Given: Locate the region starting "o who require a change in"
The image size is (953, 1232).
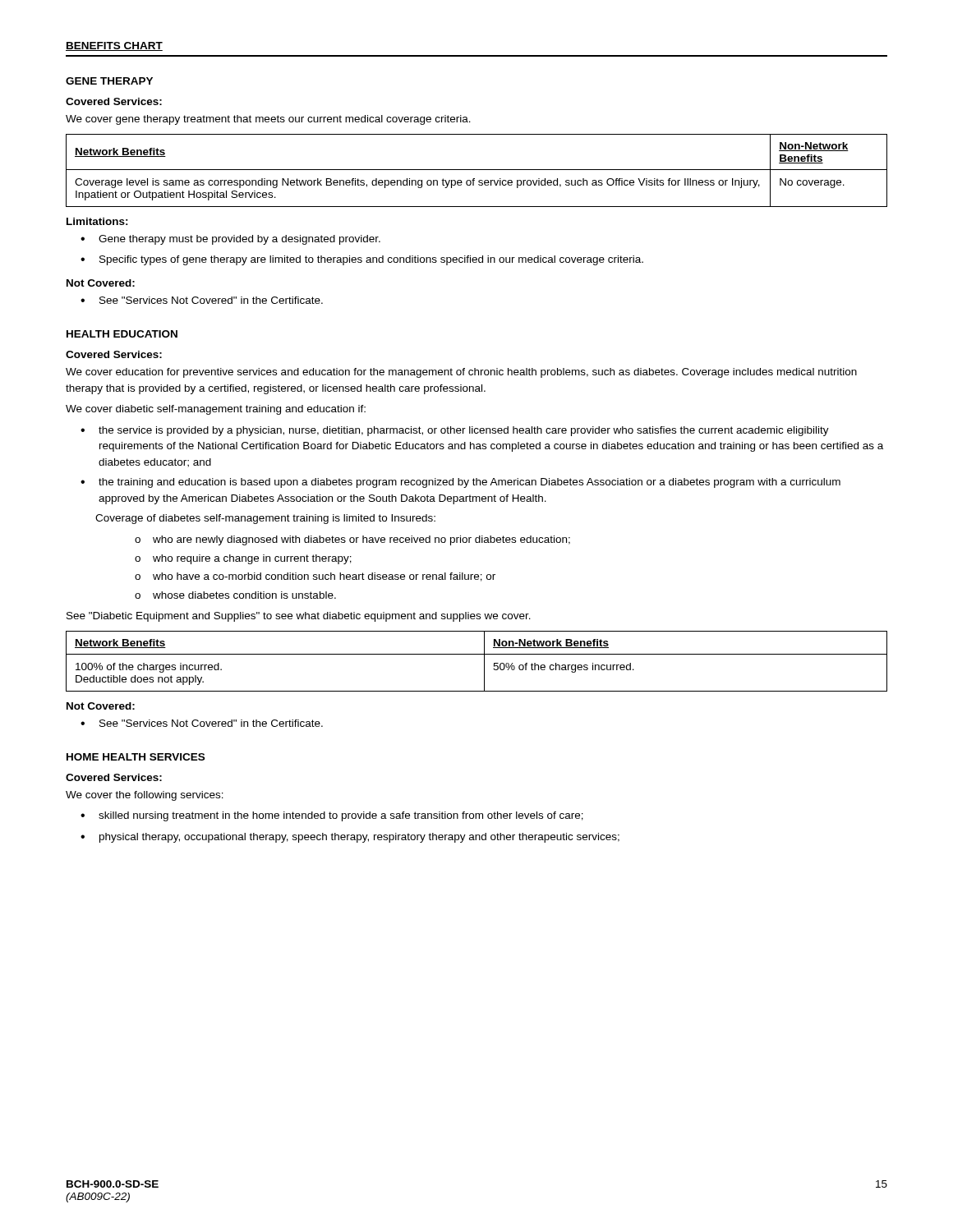Looking at the screenshot, I should [243, 559].
